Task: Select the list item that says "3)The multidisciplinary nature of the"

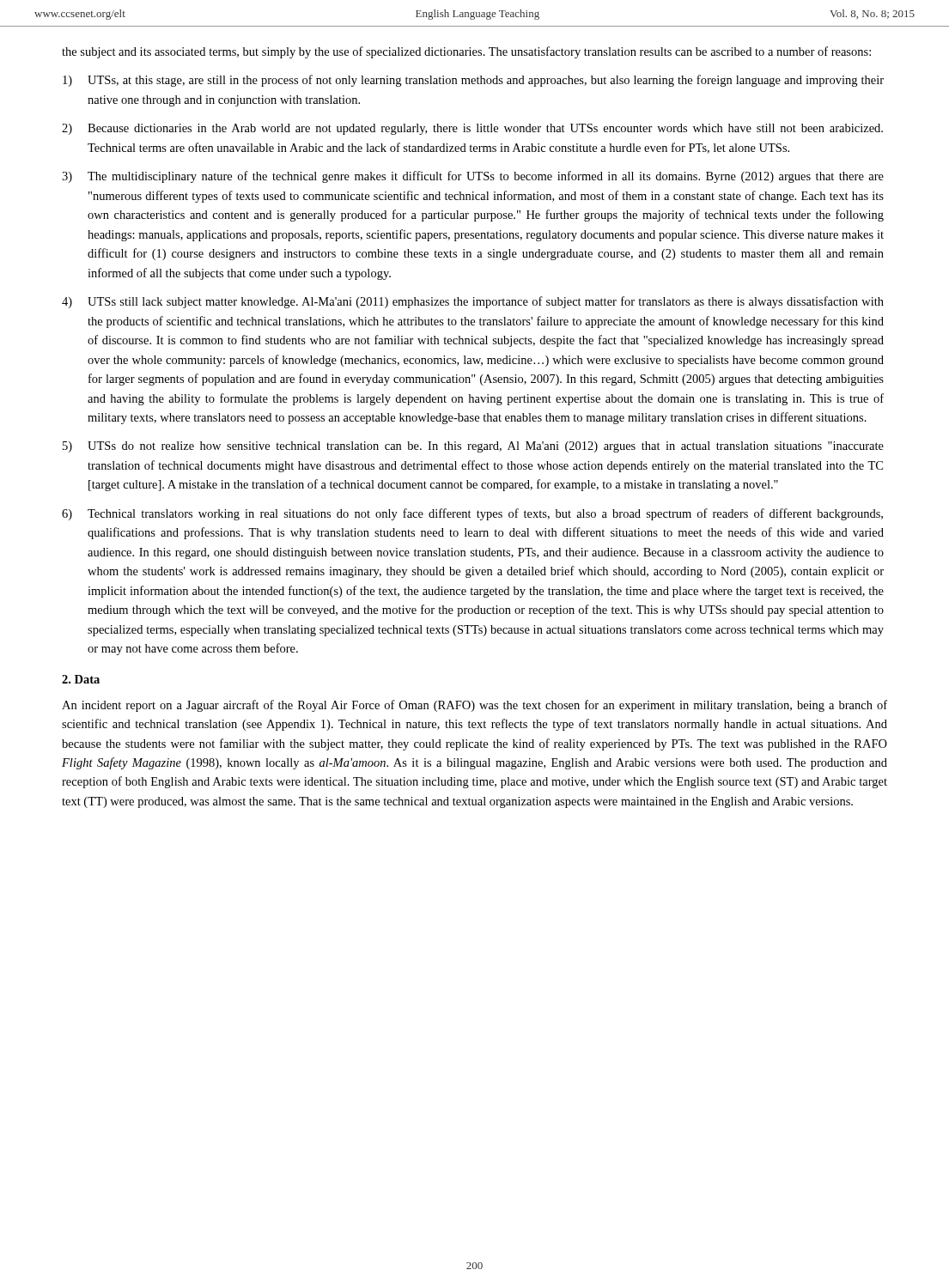Action: click(x=473, y=225)
